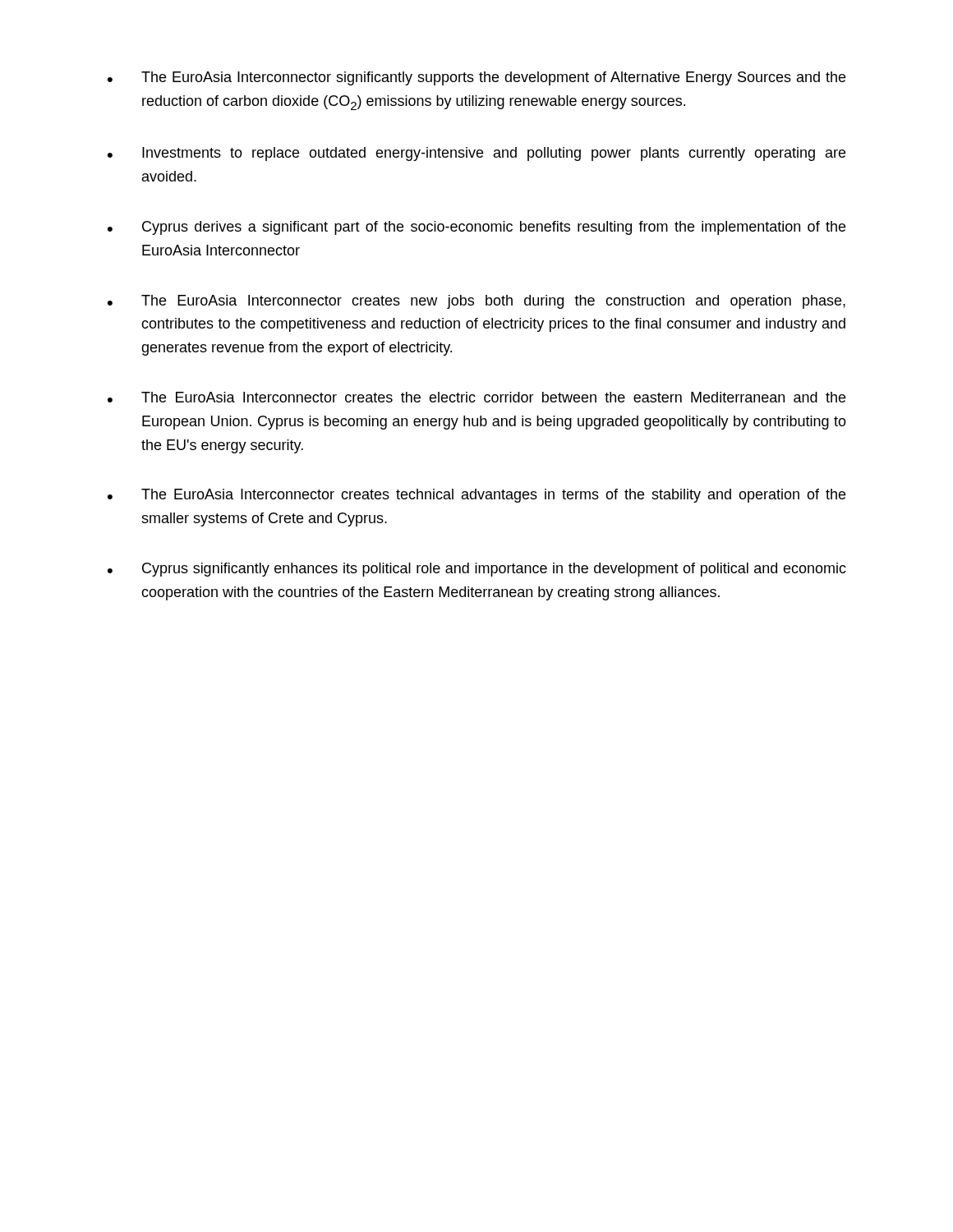Find the text starting "• Cyprus significantly enhances its"

point(476,581)
